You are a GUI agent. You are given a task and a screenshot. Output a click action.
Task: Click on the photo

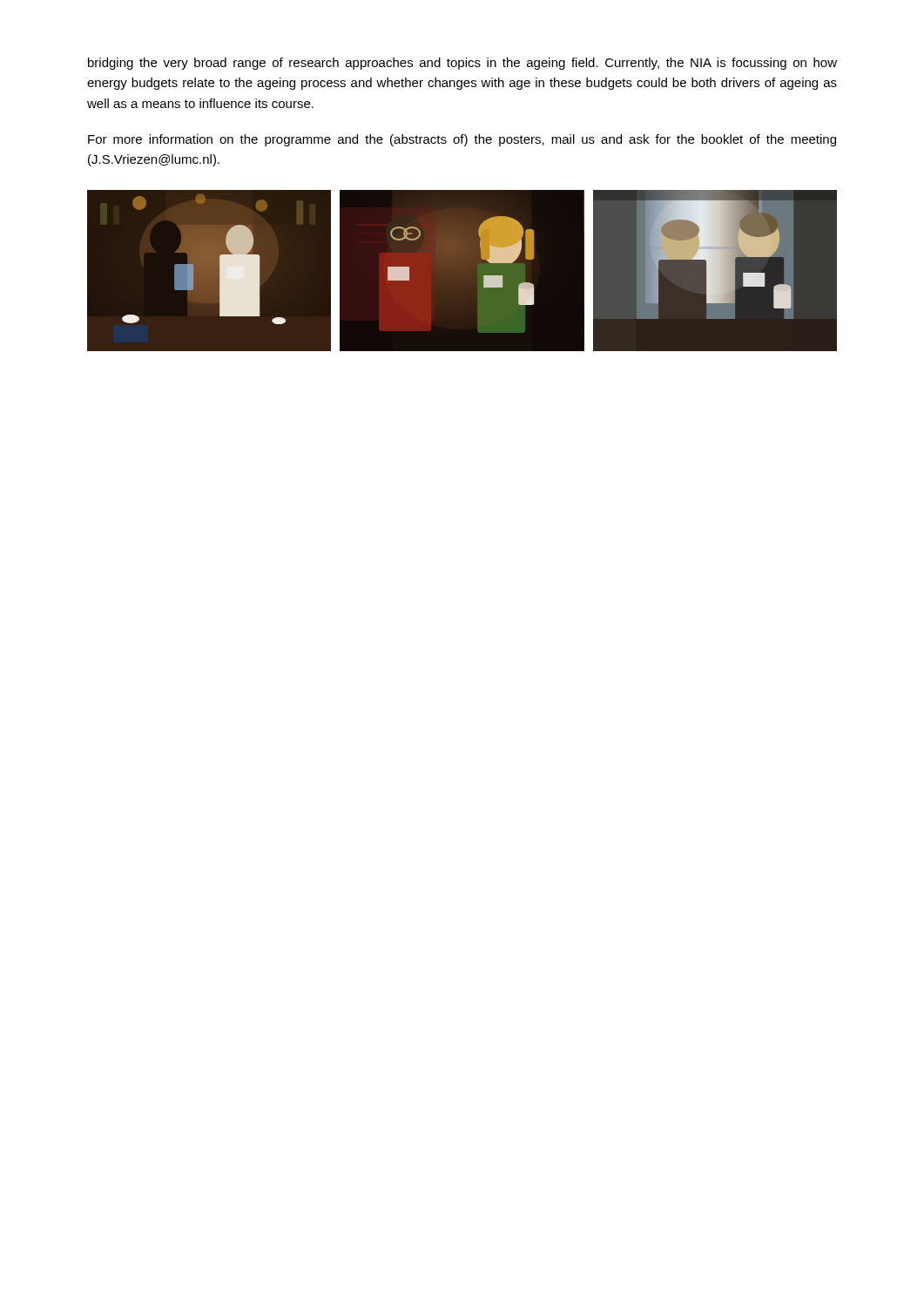tap(462, 271)
